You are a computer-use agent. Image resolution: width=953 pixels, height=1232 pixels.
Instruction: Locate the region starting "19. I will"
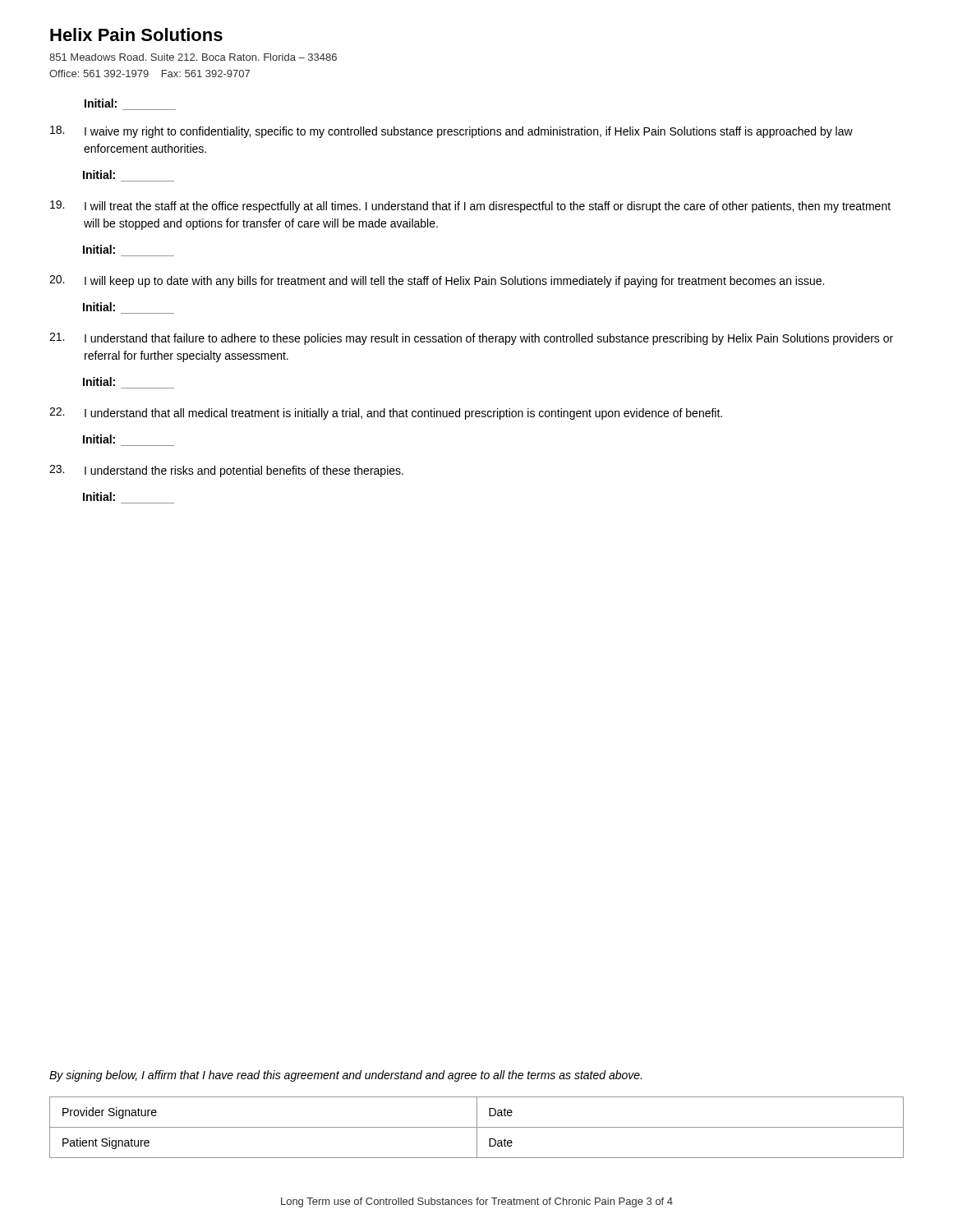(x=470, y=207)
